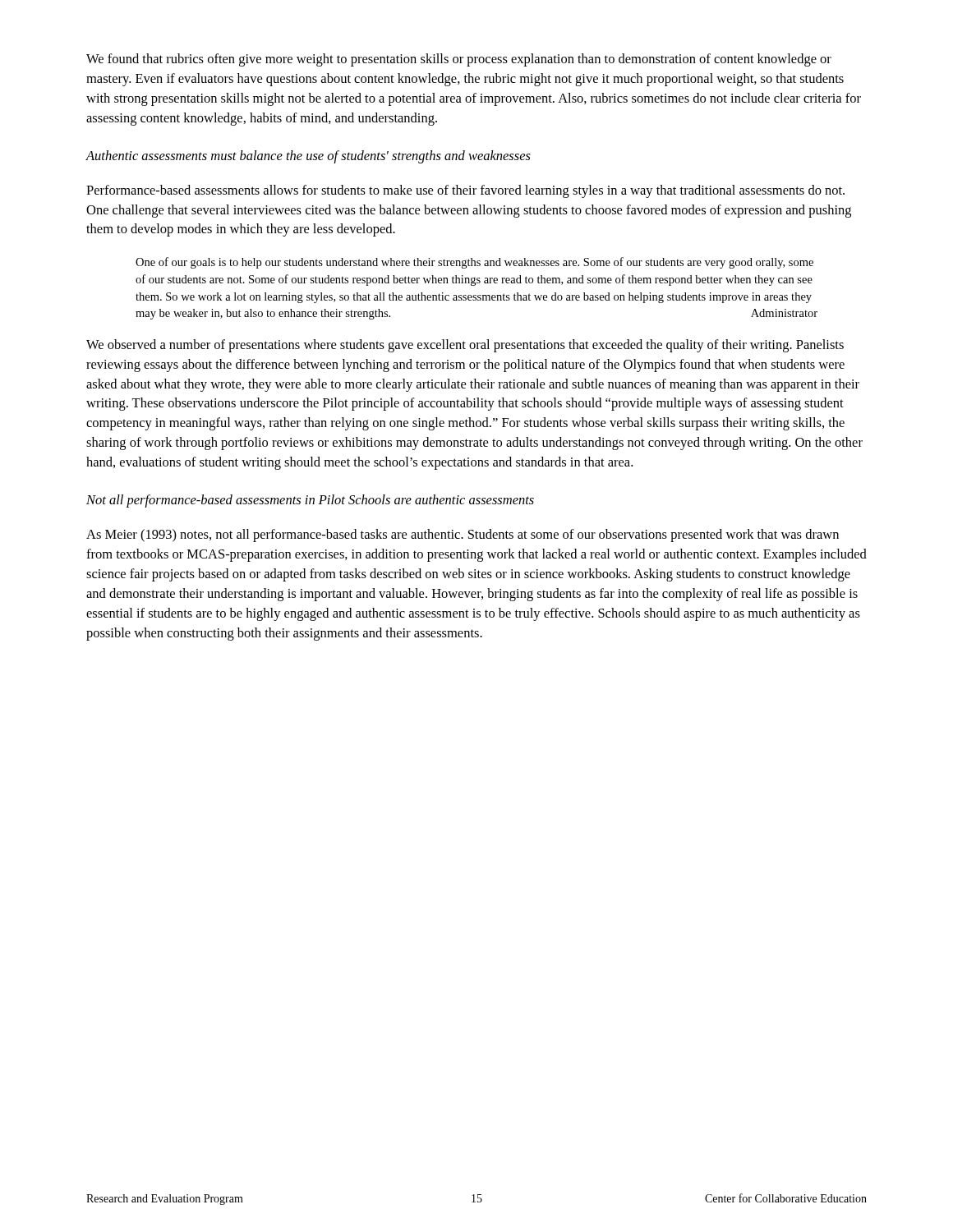
Task: Find the block on this page that starts "One of our goals is to"
Action: (x=476, y=289)
